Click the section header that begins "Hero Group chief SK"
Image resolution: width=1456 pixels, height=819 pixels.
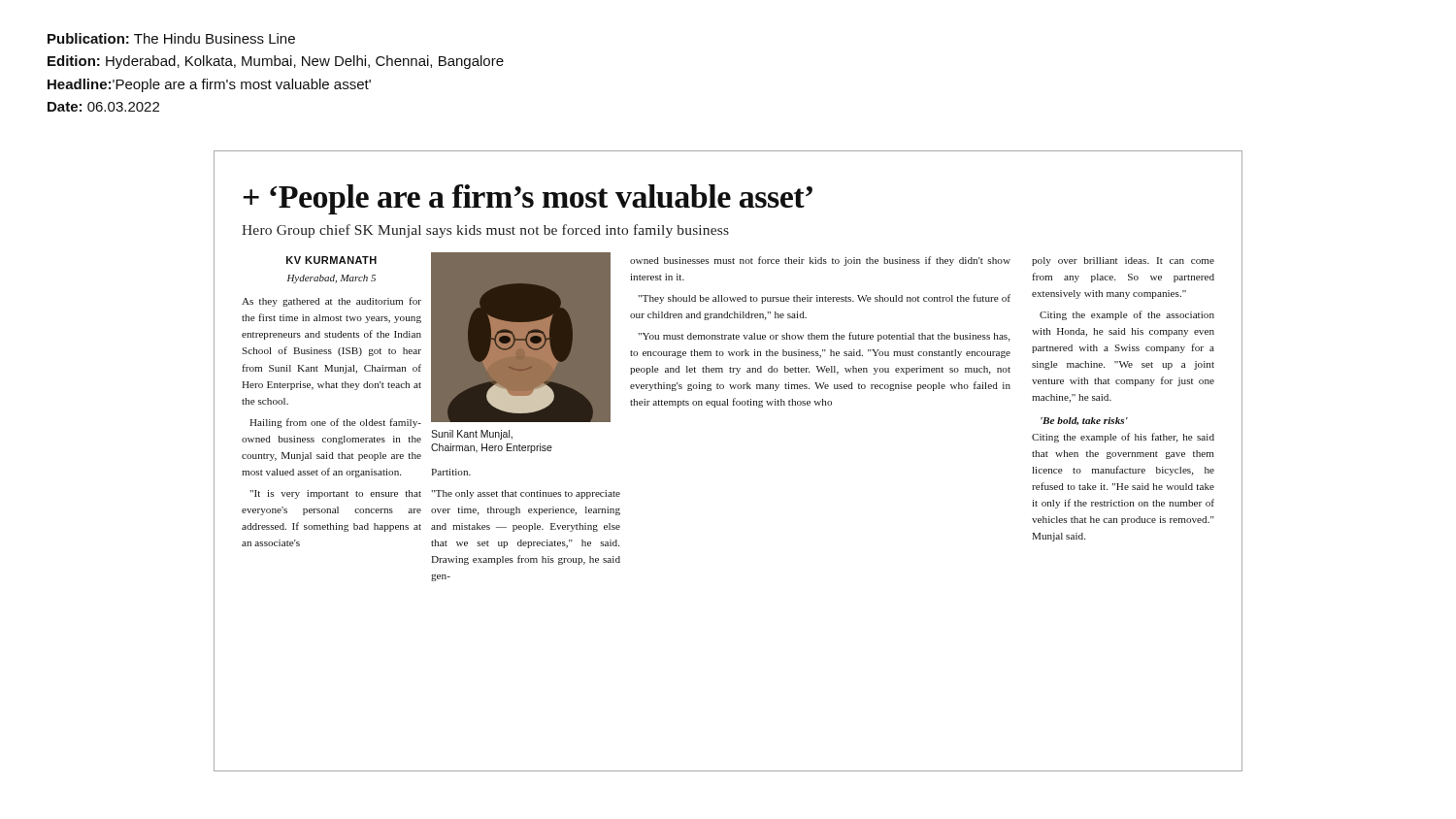[x=485, y=229]
